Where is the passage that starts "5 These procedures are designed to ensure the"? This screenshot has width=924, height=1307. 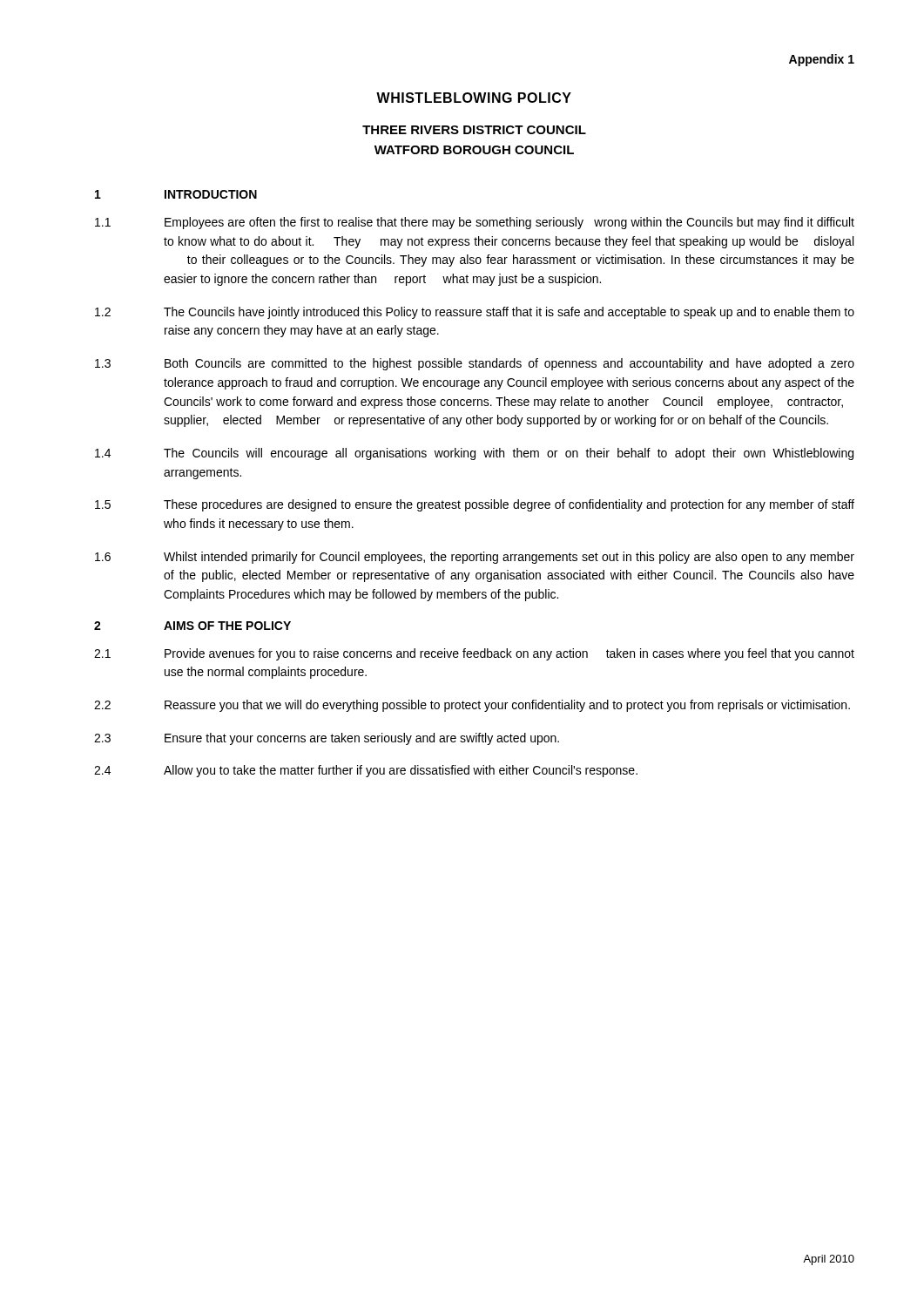click(474, 515)
